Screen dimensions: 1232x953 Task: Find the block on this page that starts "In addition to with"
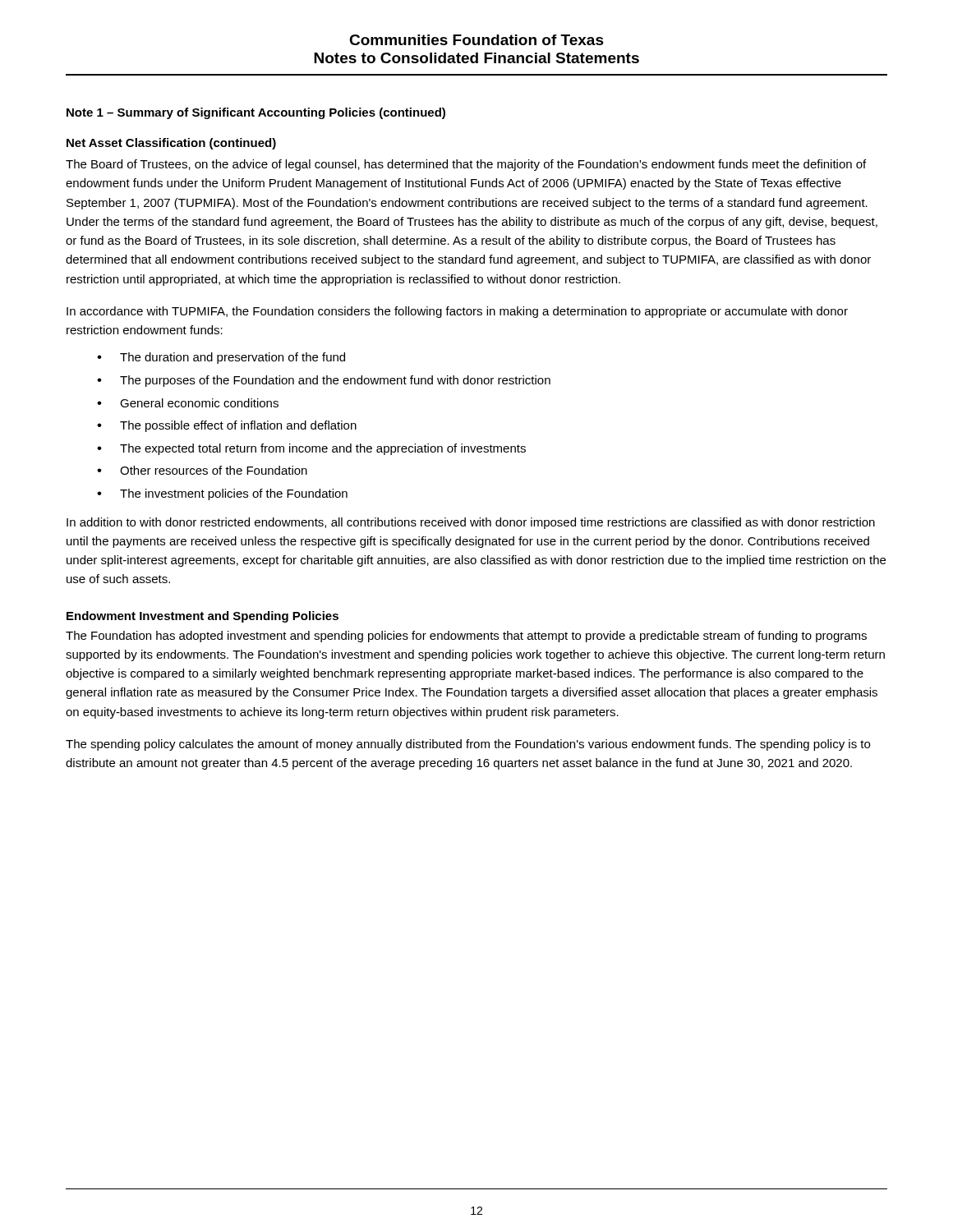click(x=476, y=550)
